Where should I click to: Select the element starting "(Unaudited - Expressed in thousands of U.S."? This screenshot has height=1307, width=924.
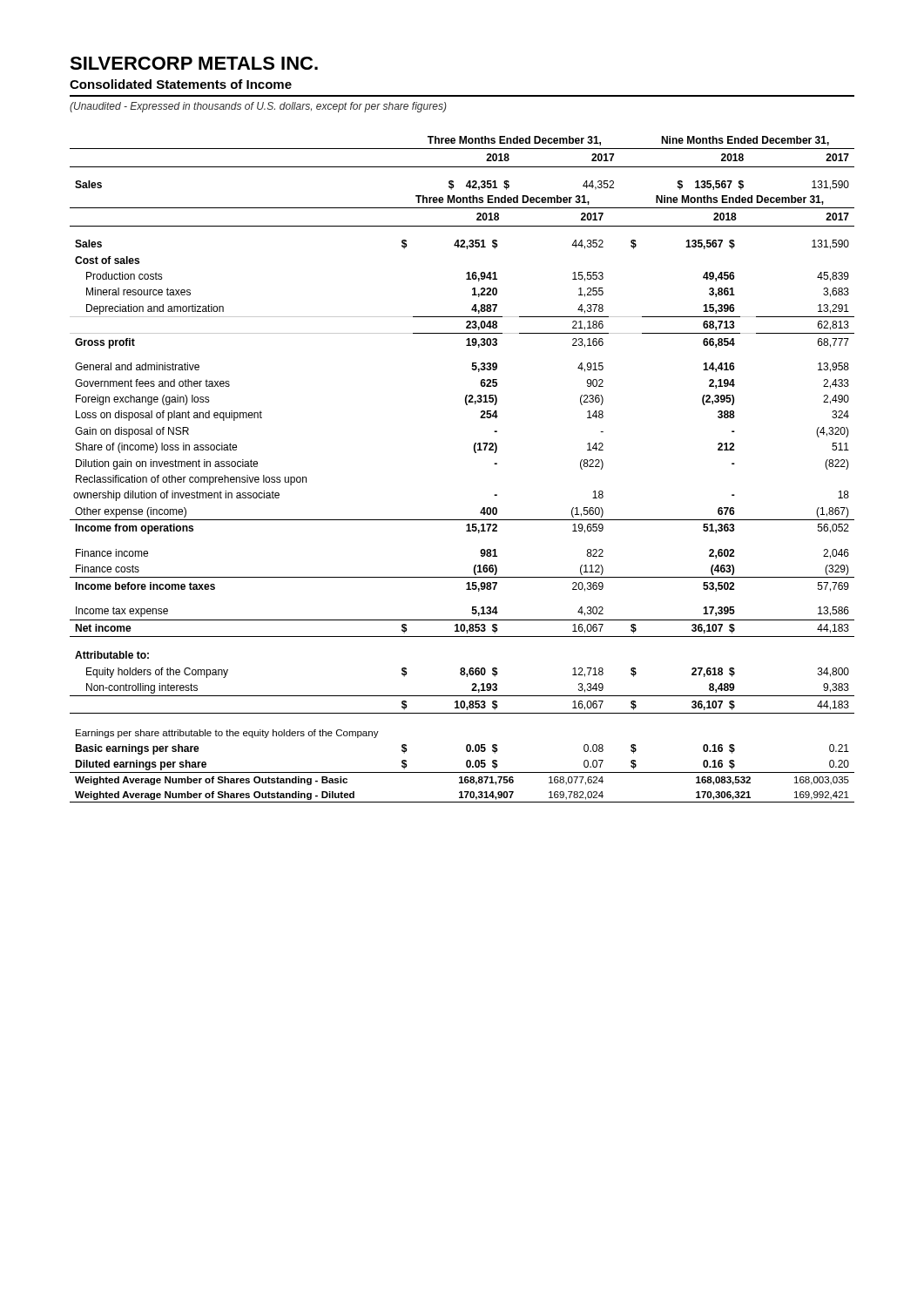point(258,106)
